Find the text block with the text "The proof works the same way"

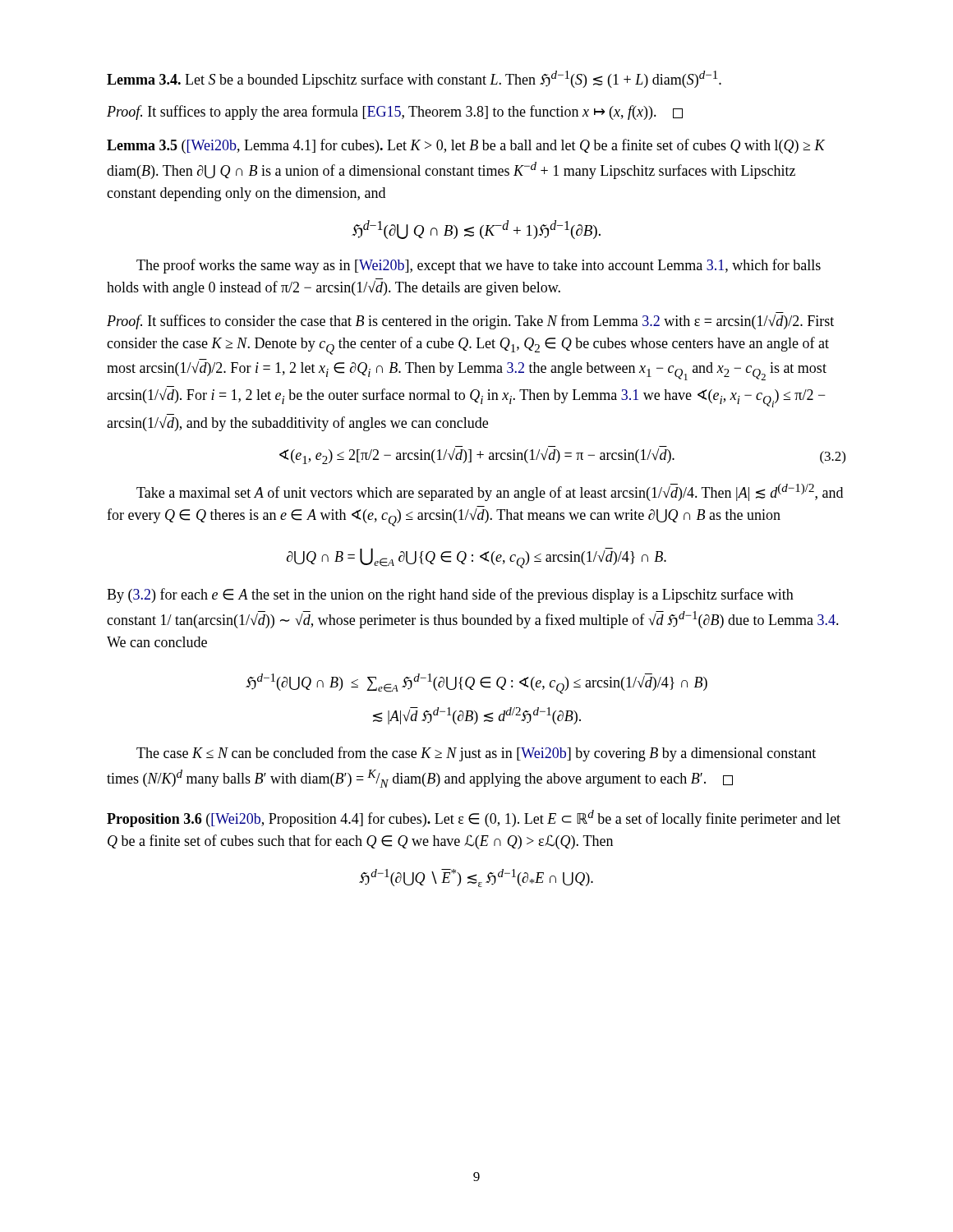click(464, 276)
